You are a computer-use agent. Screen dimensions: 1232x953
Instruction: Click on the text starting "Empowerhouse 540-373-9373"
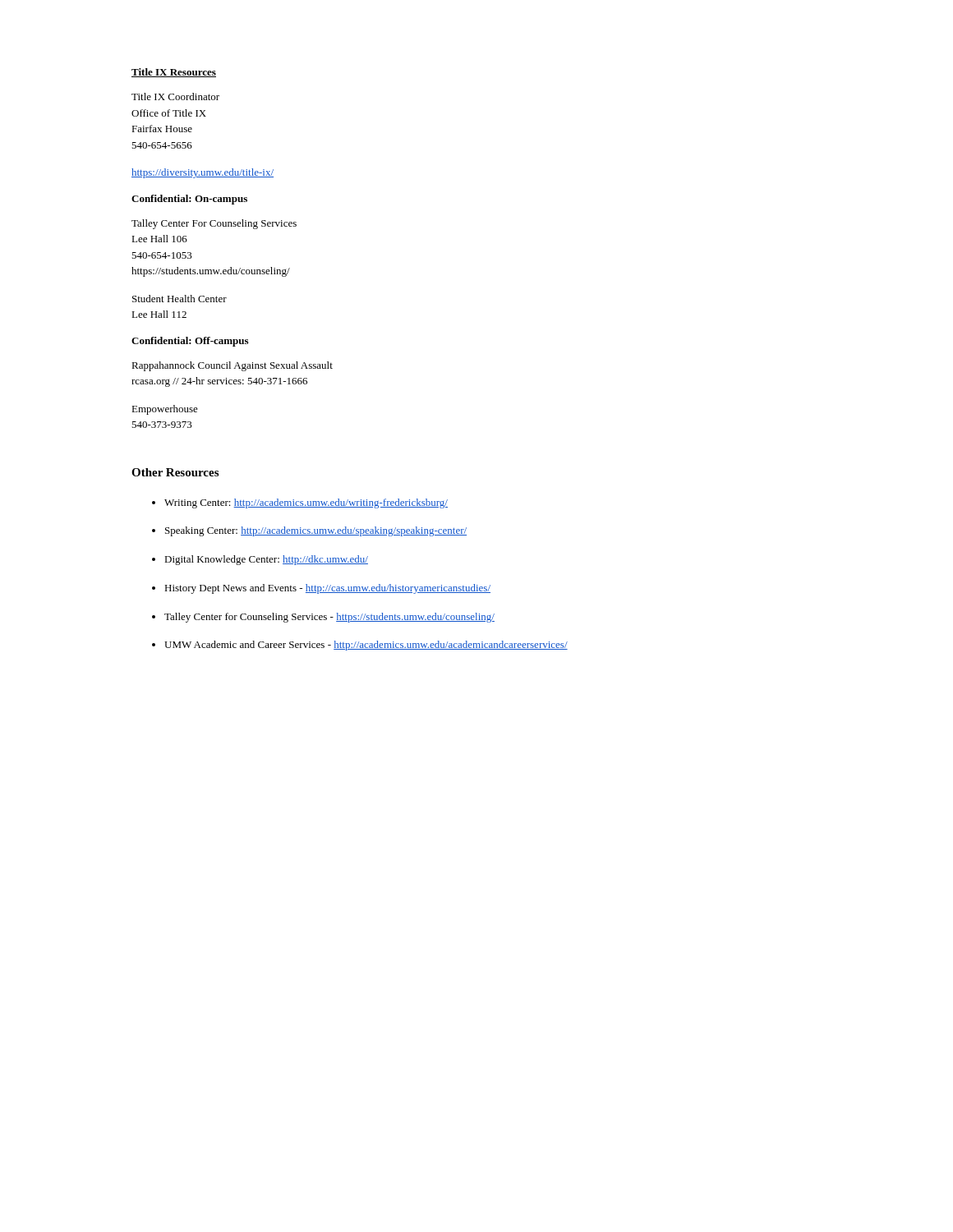point(165,410)
